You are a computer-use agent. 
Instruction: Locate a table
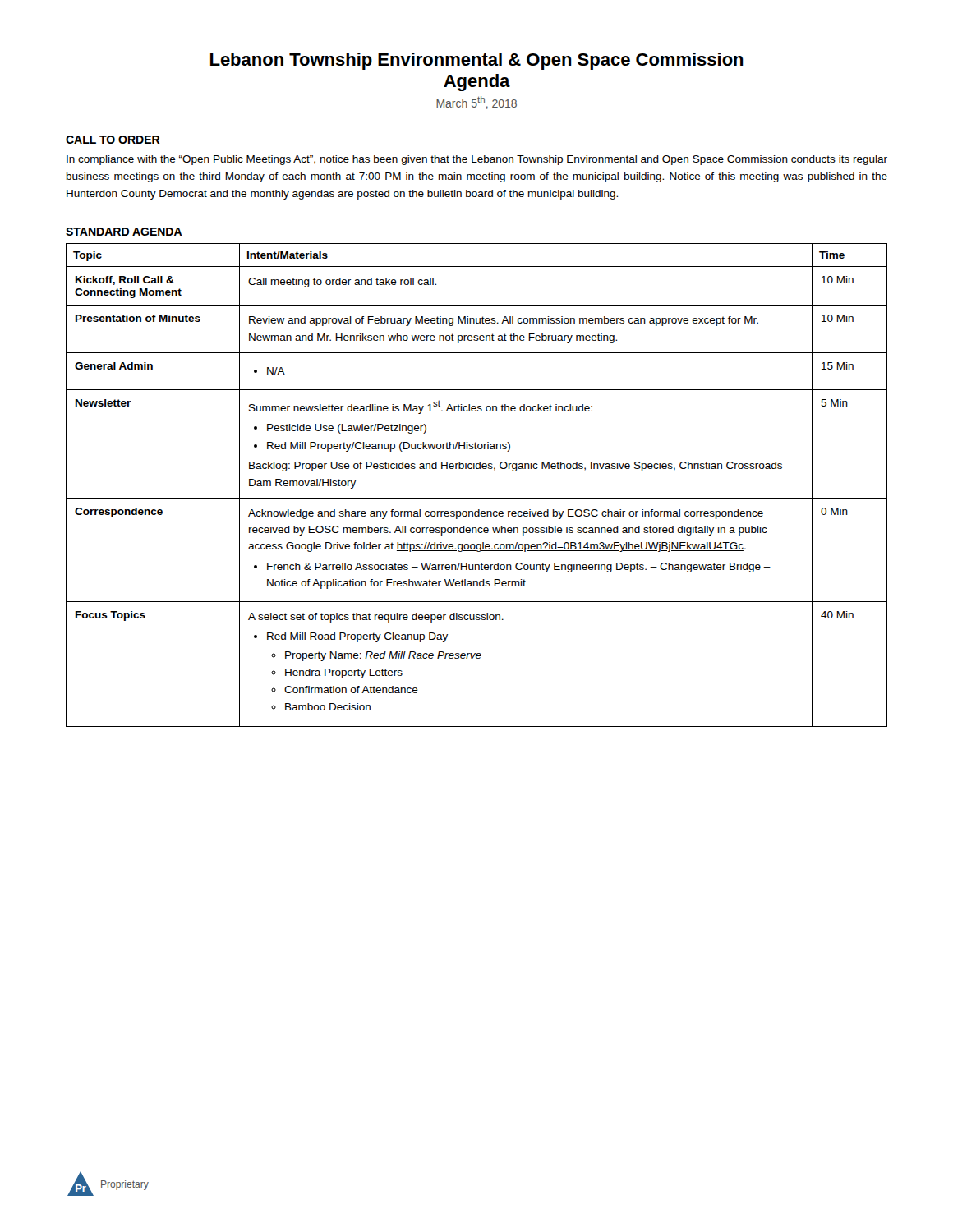coord(476,485)
